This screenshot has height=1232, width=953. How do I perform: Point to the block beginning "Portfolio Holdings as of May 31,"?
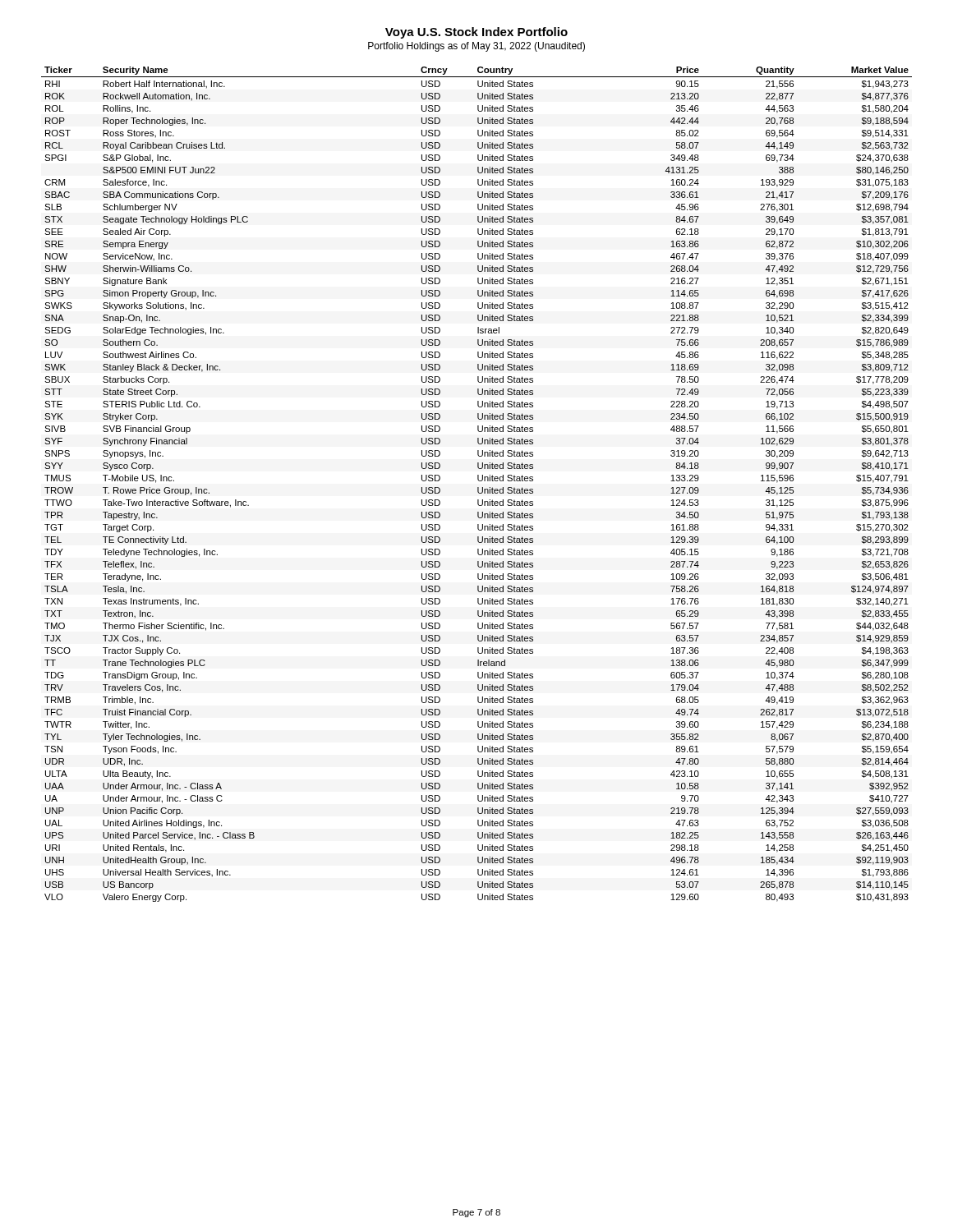coord(476,46)
